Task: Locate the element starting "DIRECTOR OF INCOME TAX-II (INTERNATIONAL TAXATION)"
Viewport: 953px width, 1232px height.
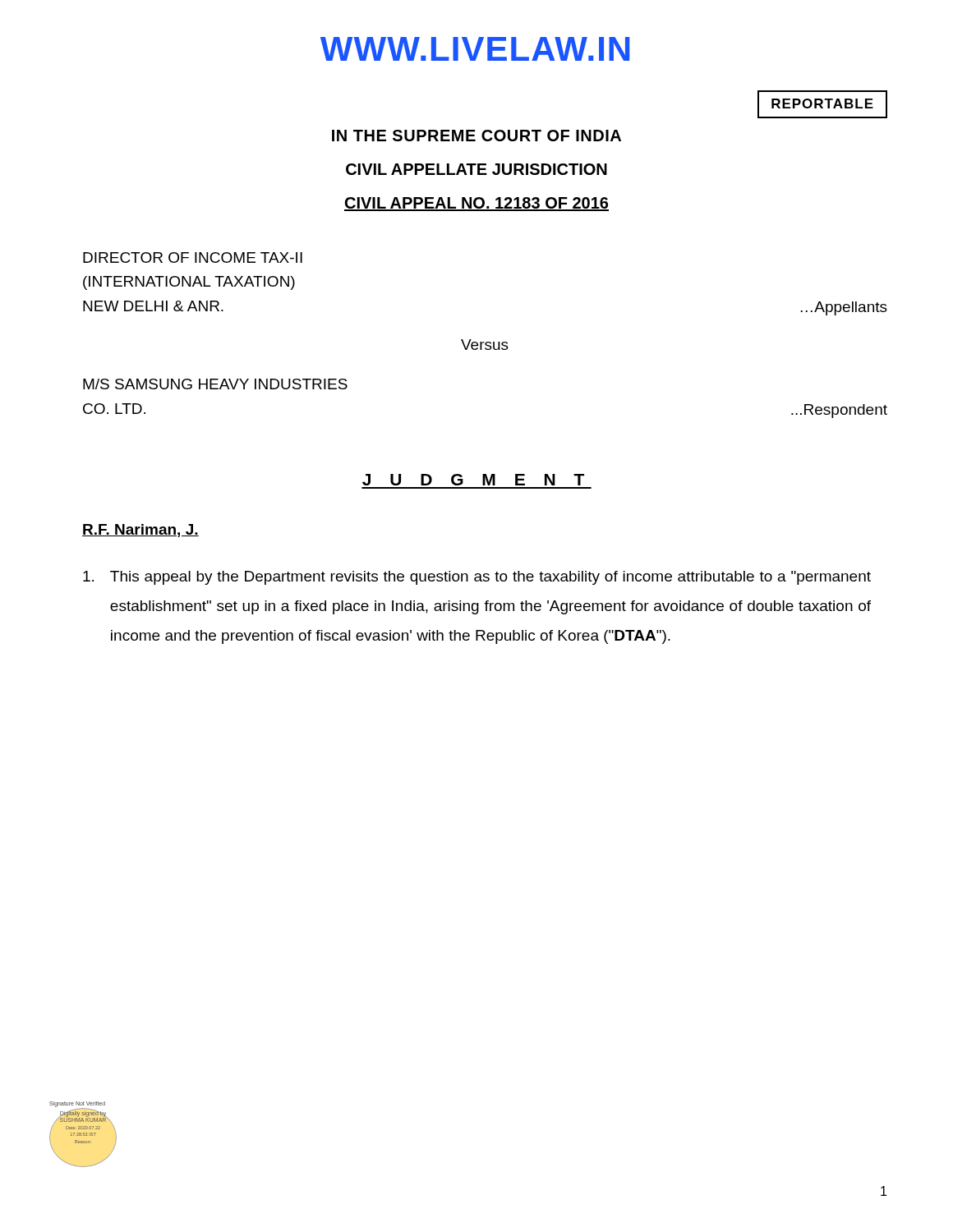Action: (193, 257)
